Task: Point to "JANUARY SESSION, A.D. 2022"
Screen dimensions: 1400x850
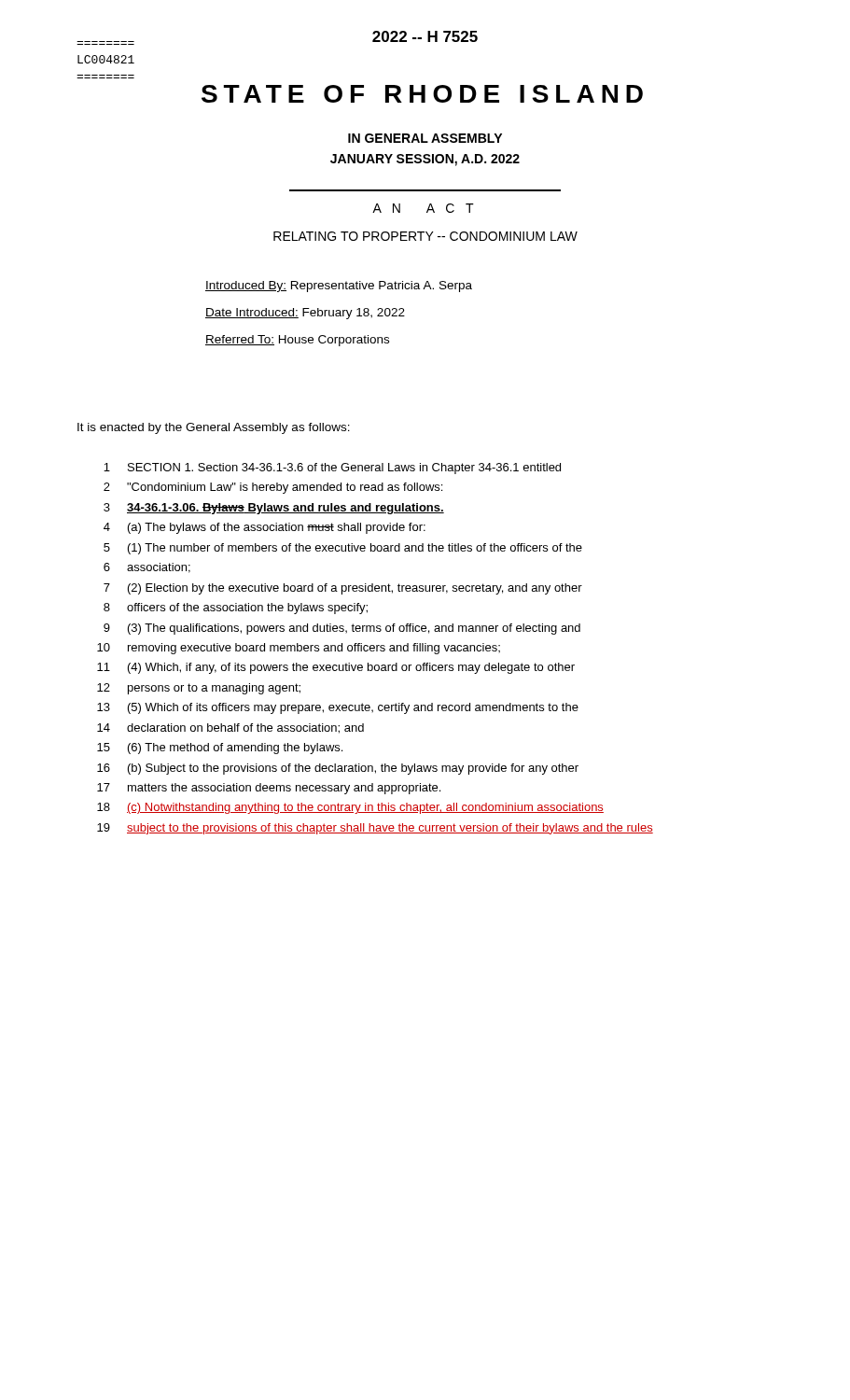Action: [x=425, y=159]
